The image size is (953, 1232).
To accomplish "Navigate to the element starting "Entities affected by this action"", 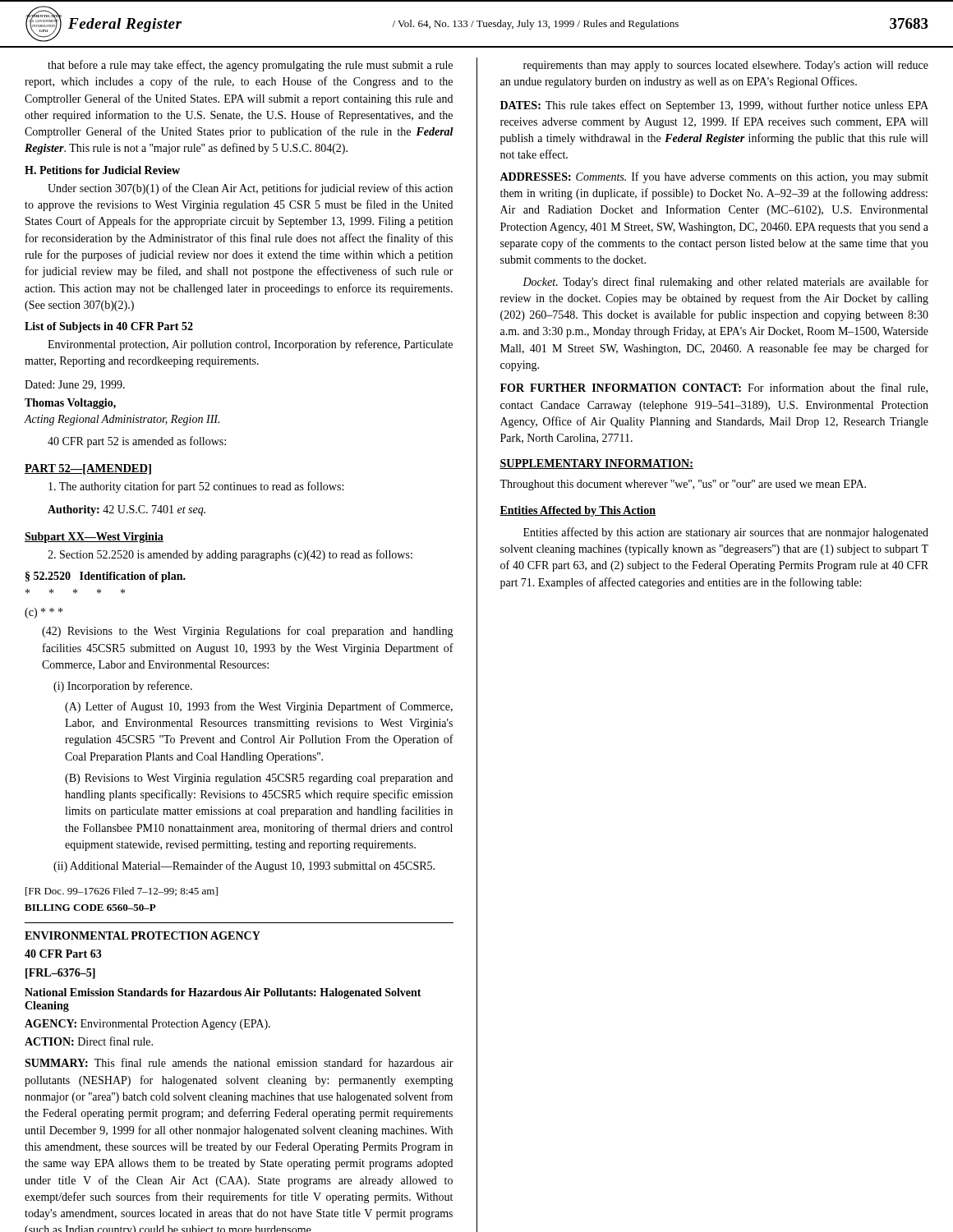I will (x=714, y=558).
